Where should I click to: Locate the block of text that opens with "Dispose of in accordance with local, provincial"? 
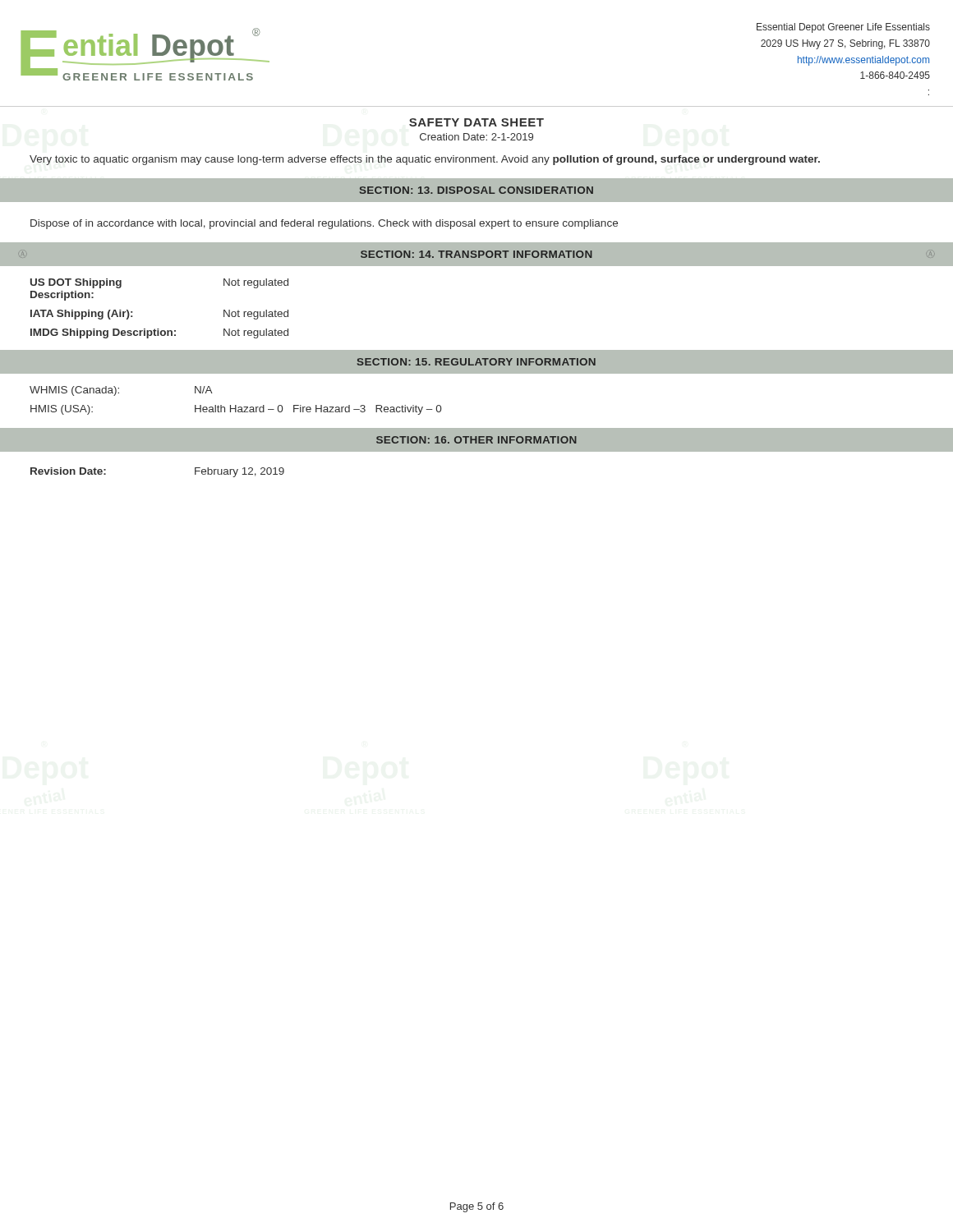coord(324,223)
